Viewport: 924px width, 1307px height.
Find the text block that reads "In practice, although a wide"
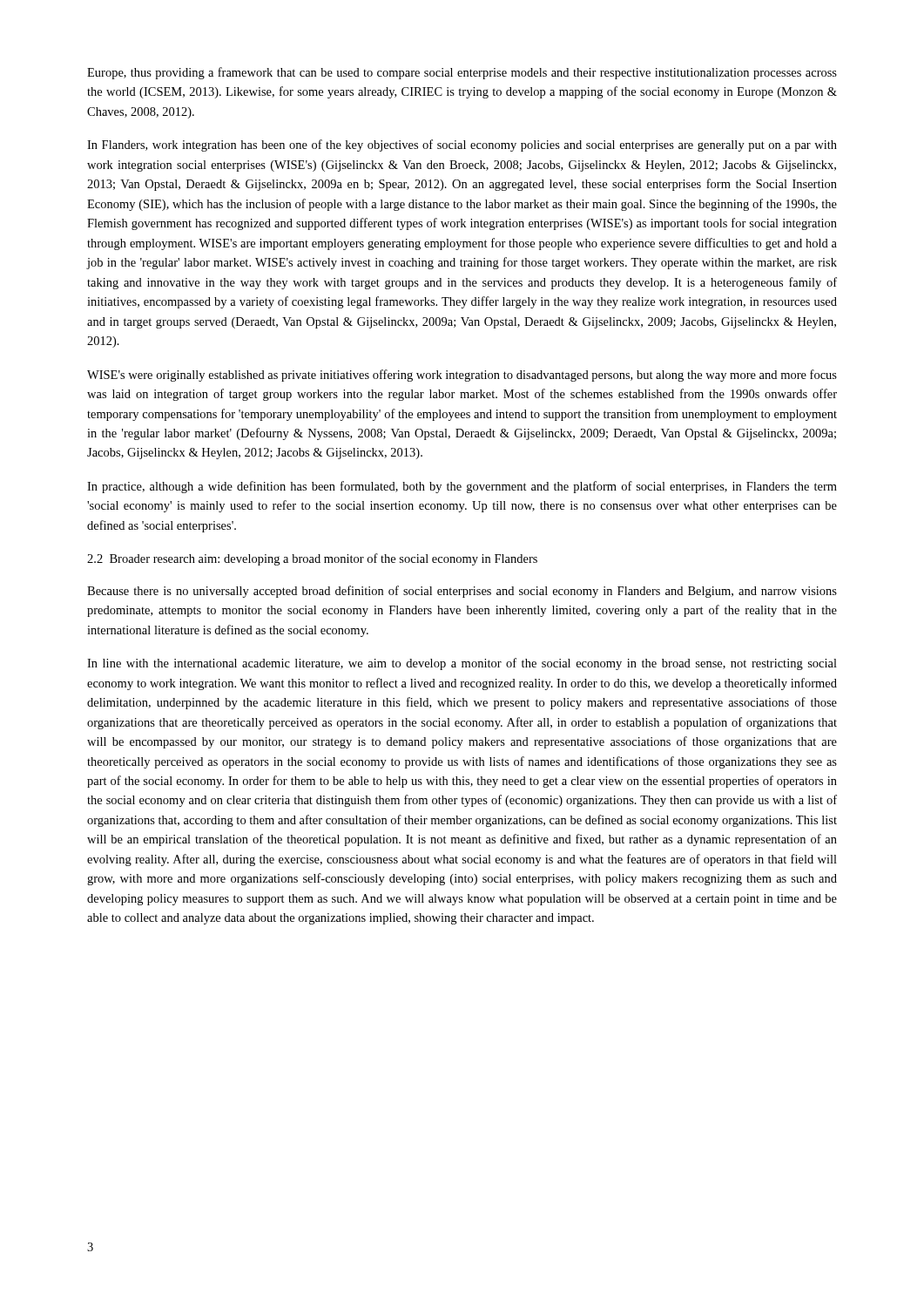pos(462,506)
